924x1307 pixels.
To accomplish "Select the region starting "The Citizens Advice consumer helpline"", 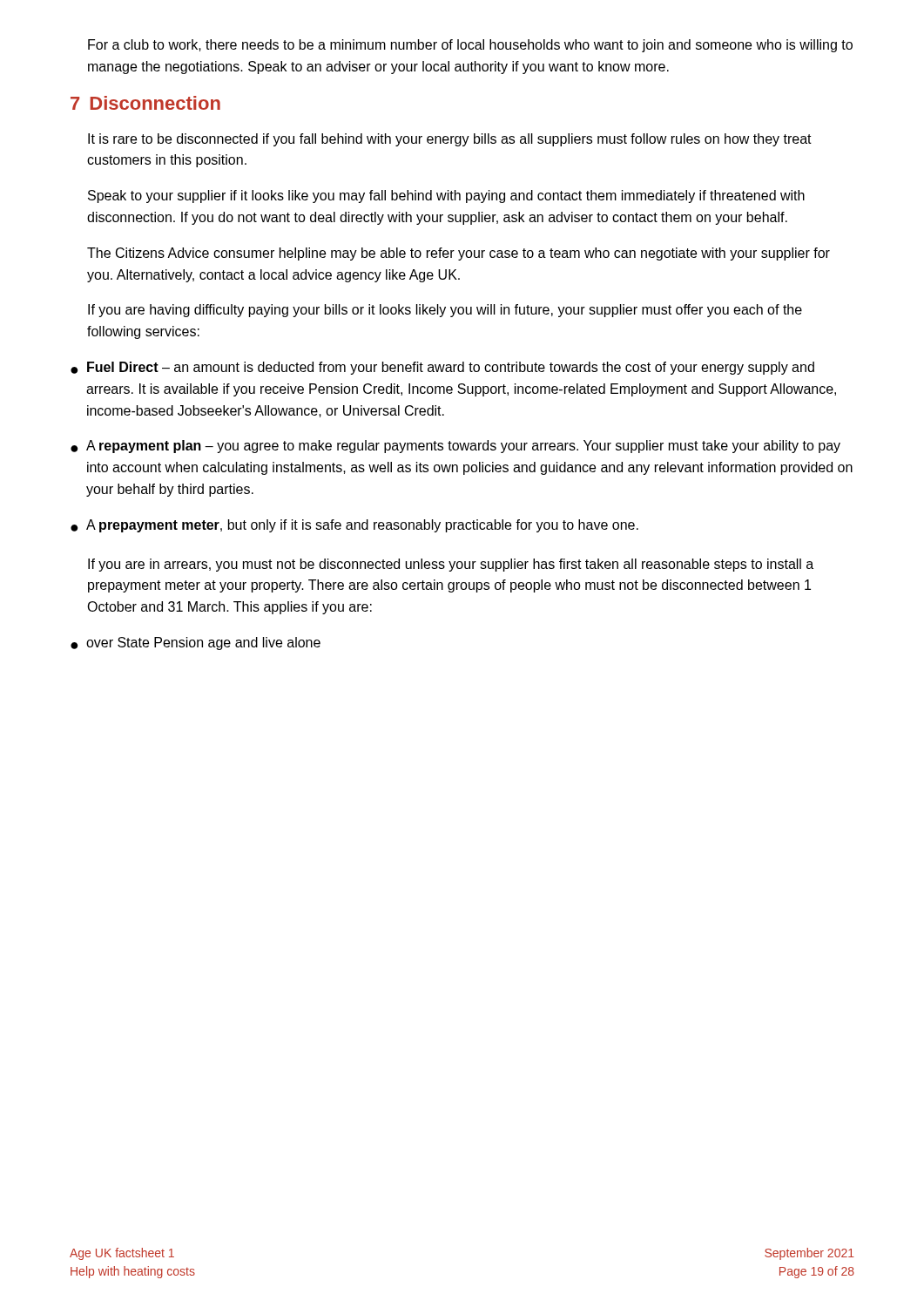I will pos(458,264).
